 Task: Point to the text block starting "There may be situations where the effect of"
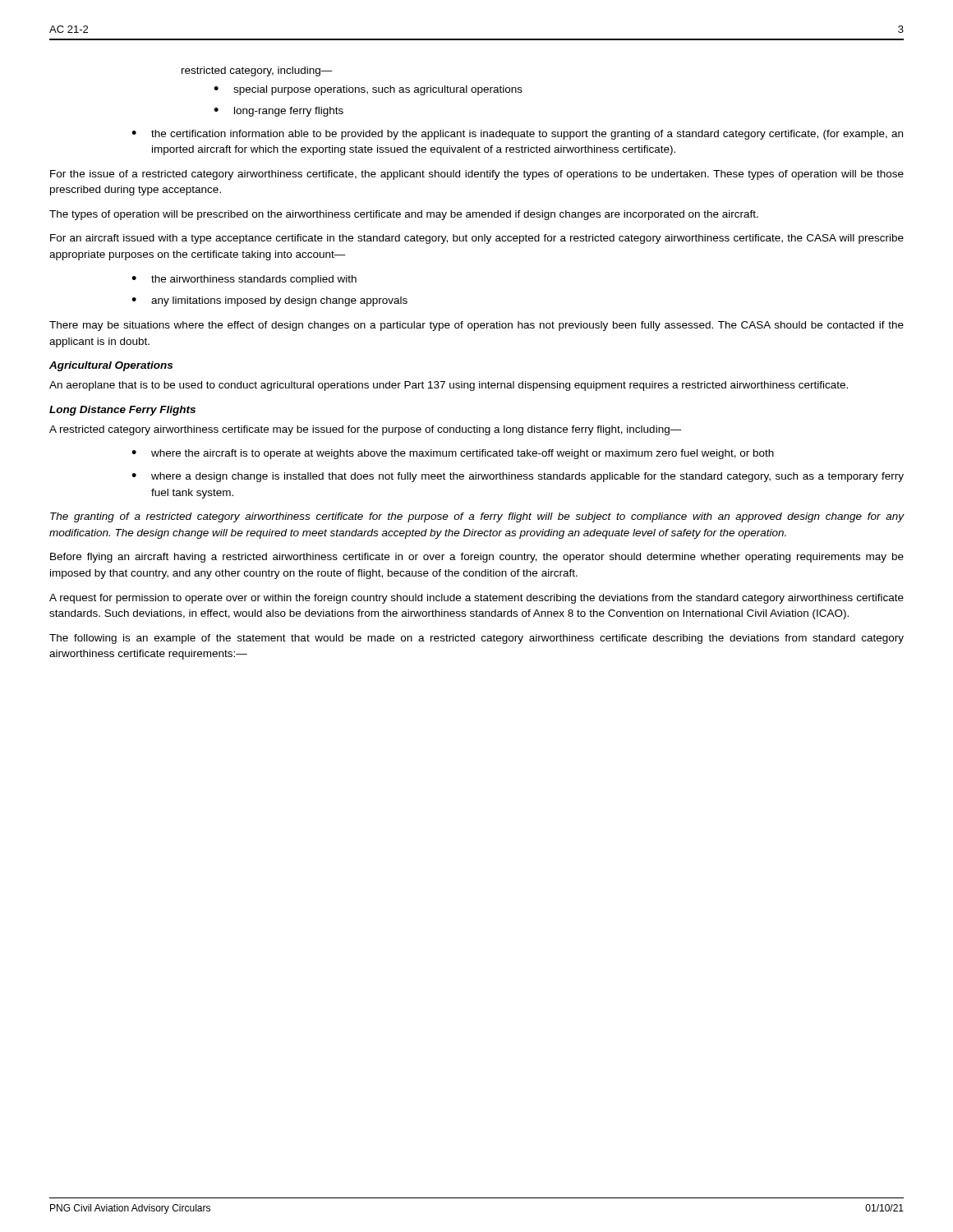click(476, 333)
